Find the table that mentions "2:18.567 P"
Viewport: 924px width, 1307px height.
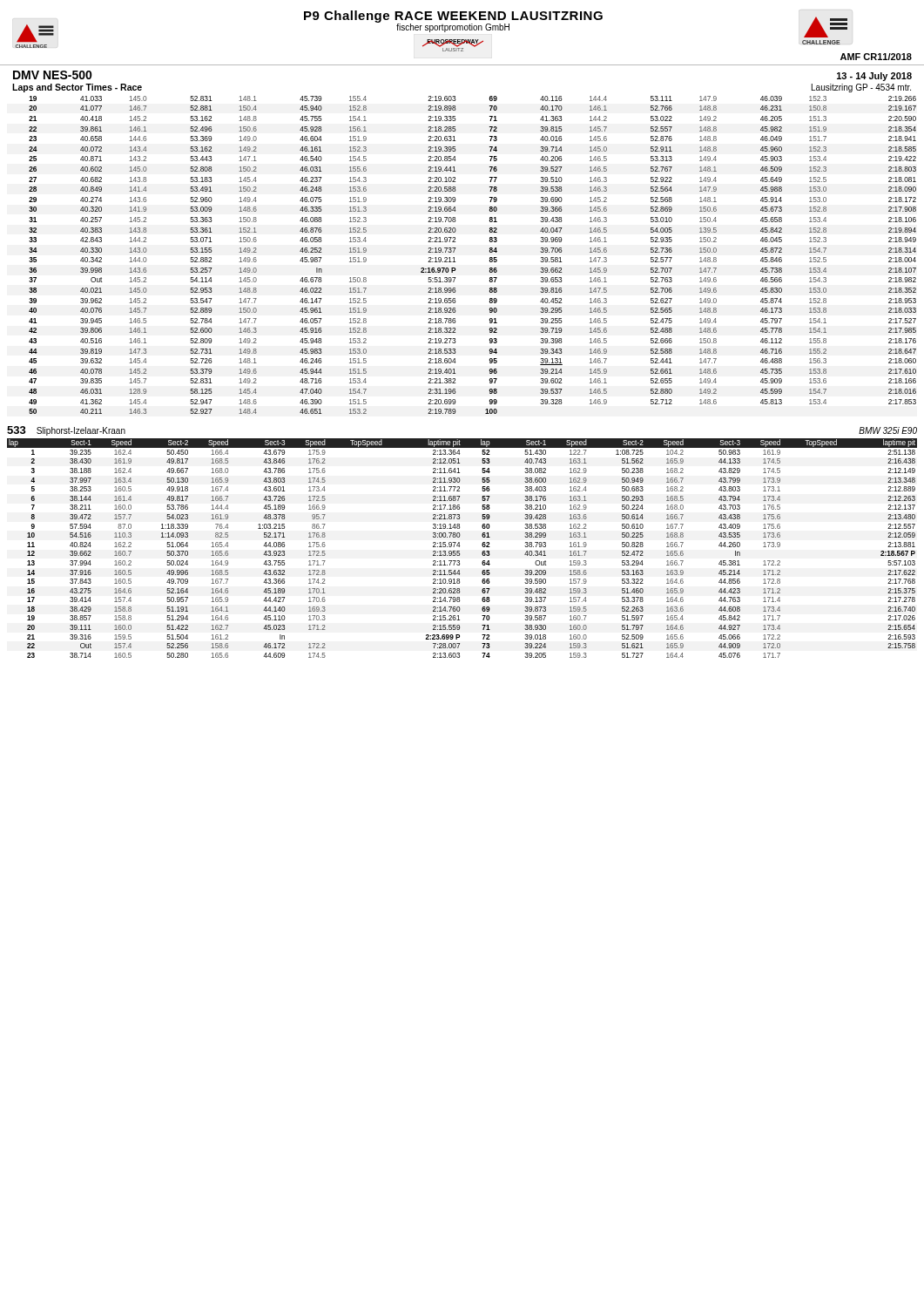click(x=462, y=549)
